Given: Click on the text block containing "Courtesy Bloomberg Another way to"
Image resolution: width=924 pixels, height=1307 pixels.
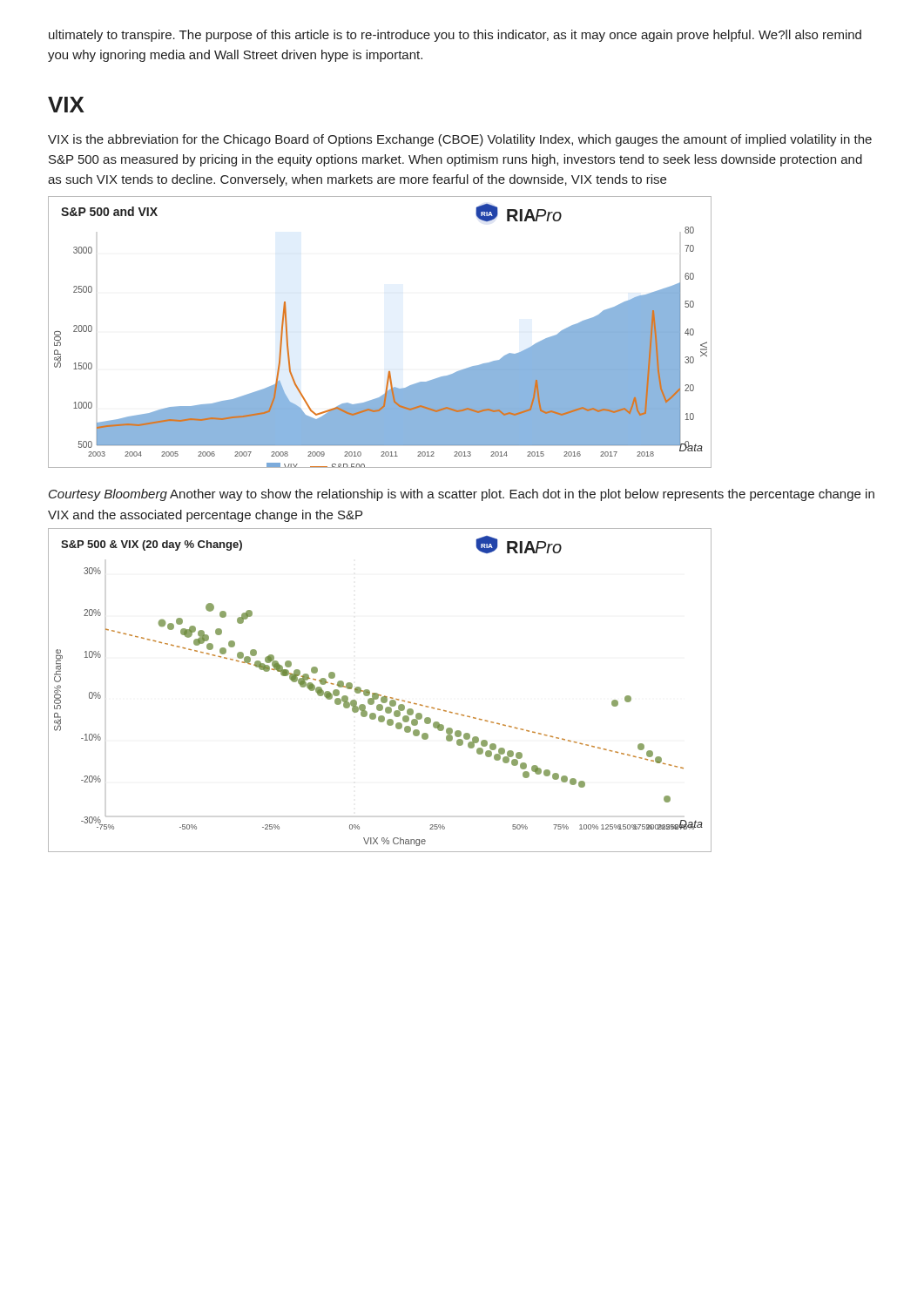Looking at the screenshot, I should click(461, 504).
